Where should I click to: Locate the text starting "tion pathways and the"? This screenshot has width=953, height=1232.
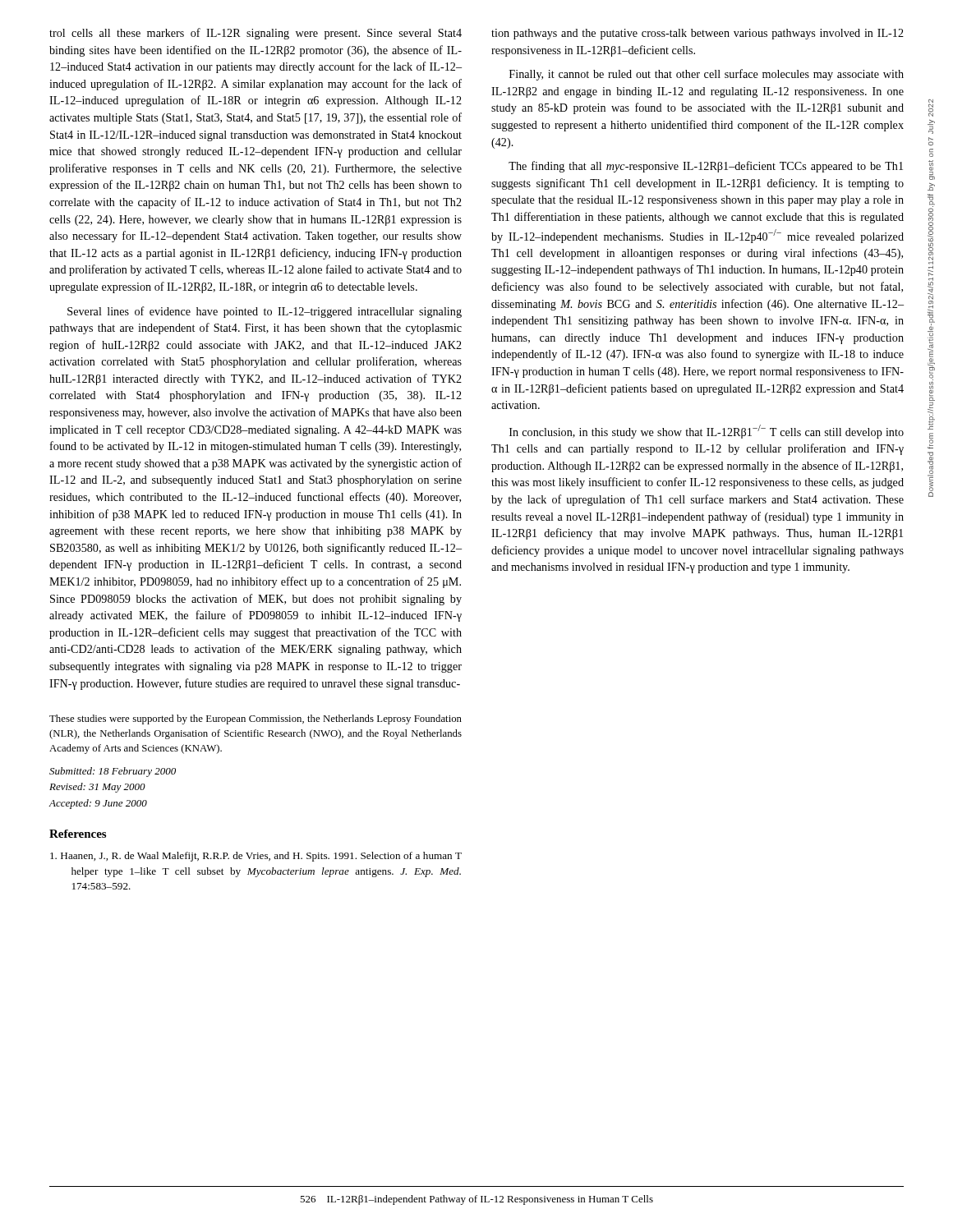coord(698,300)
